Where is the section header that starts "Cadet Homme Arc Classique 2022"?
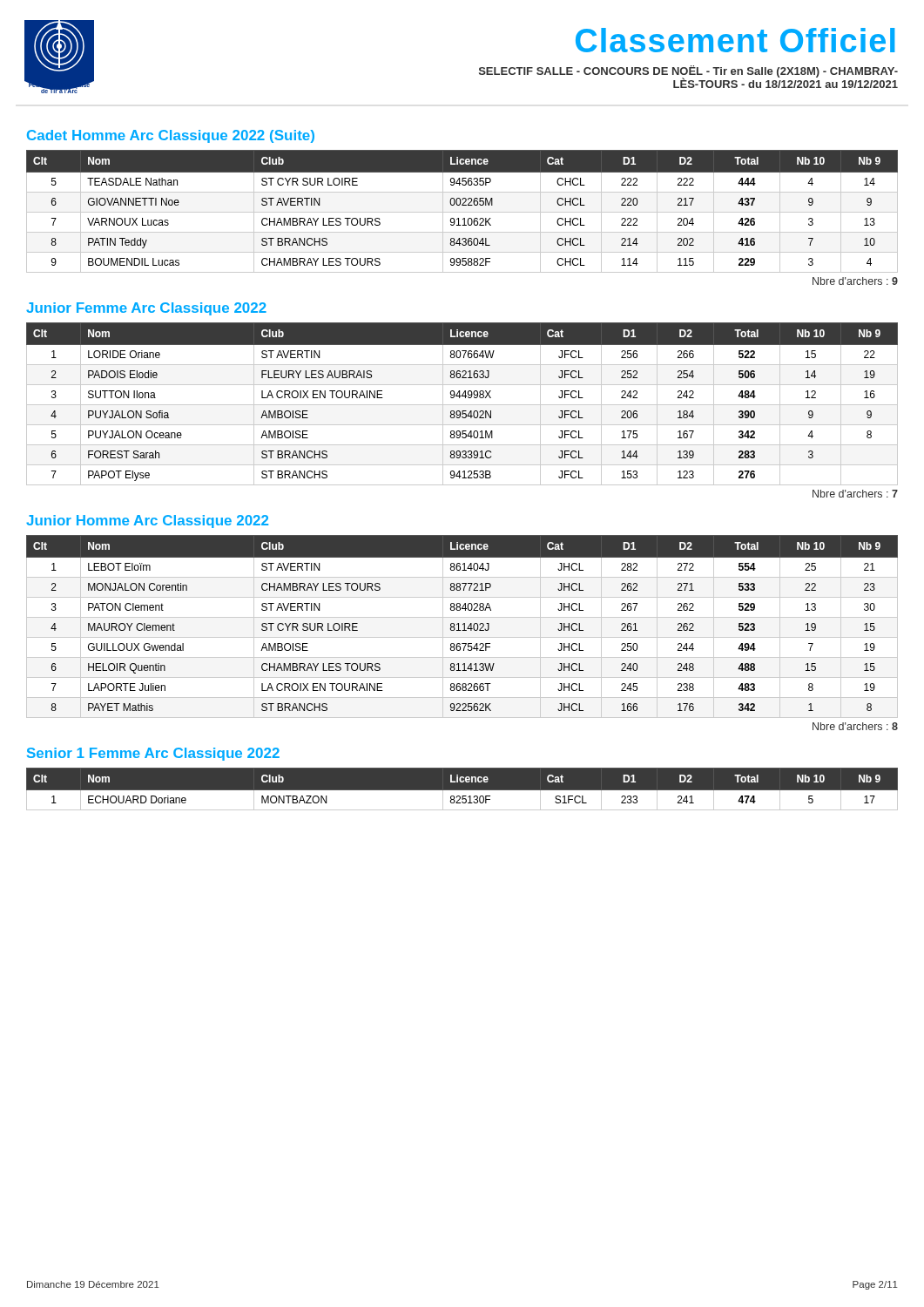The width and height of the screenshot is (924, 1307). [x=171, y=135]
